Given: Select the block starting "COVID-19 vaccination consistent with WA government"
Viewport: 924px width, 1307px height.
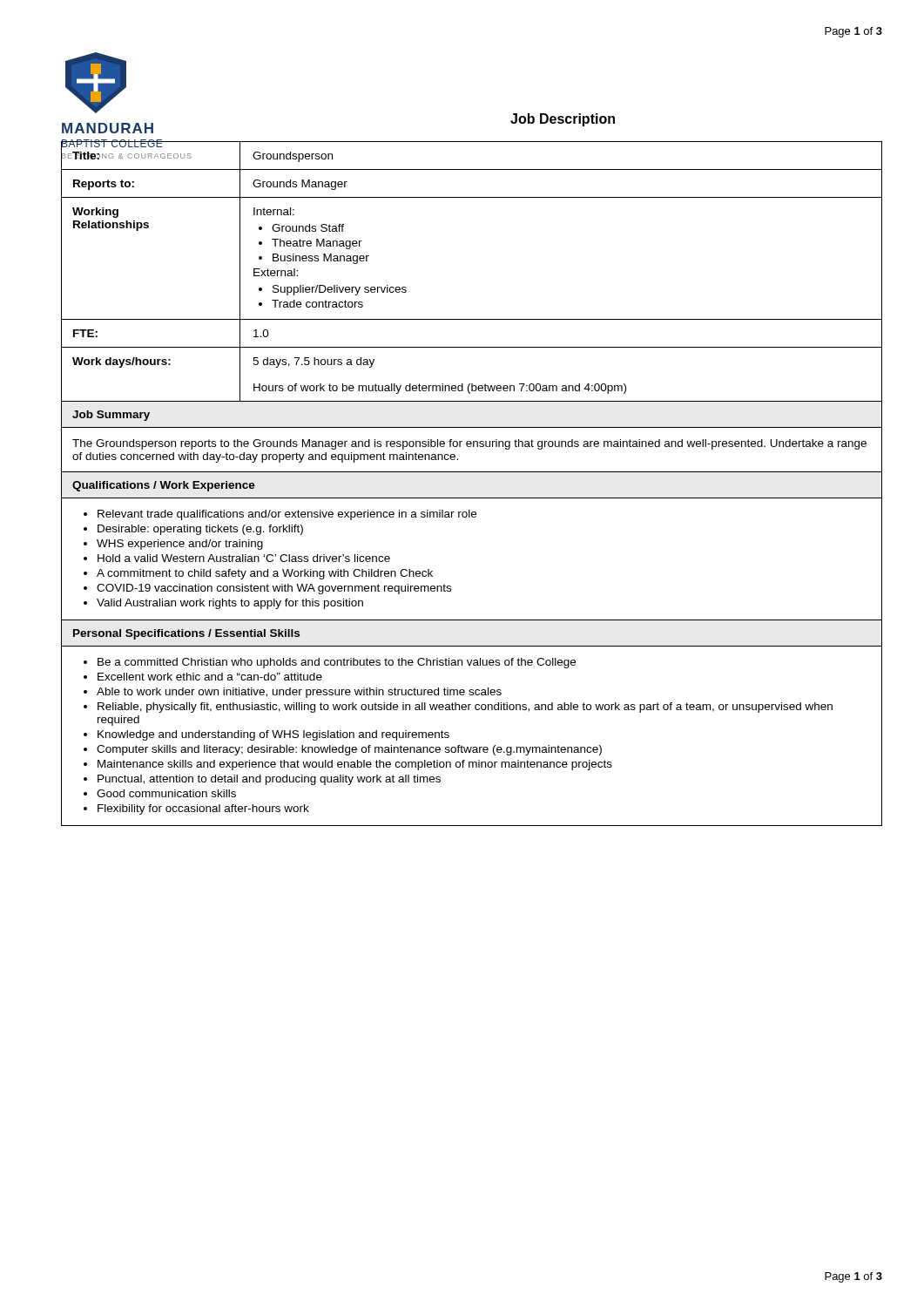Looking at the screenshot, I should (274, 588).
